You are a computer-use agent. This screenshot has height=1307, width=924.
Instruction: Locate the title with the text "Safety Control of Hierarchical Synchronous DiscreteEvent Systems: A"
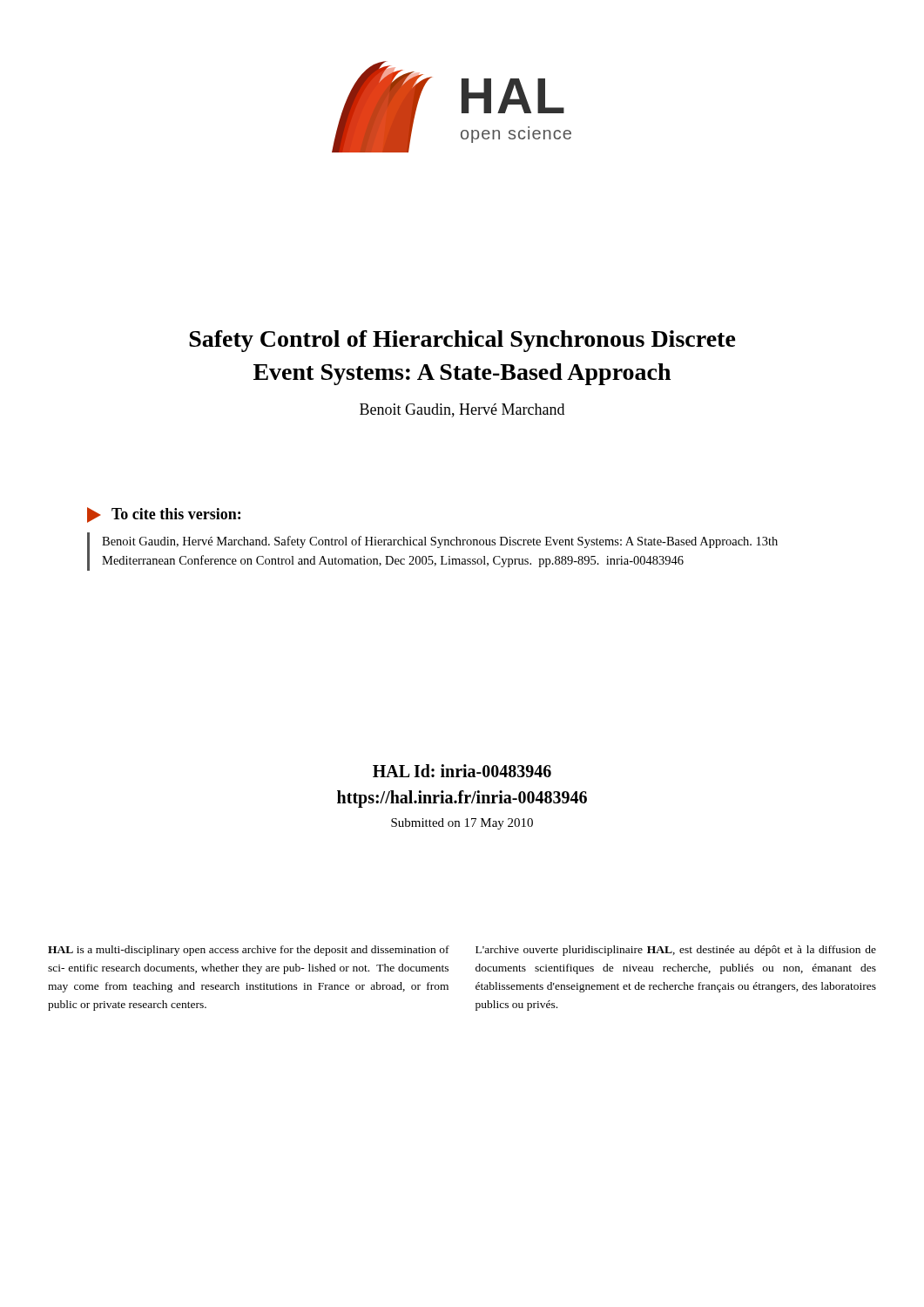click(462, 371)
